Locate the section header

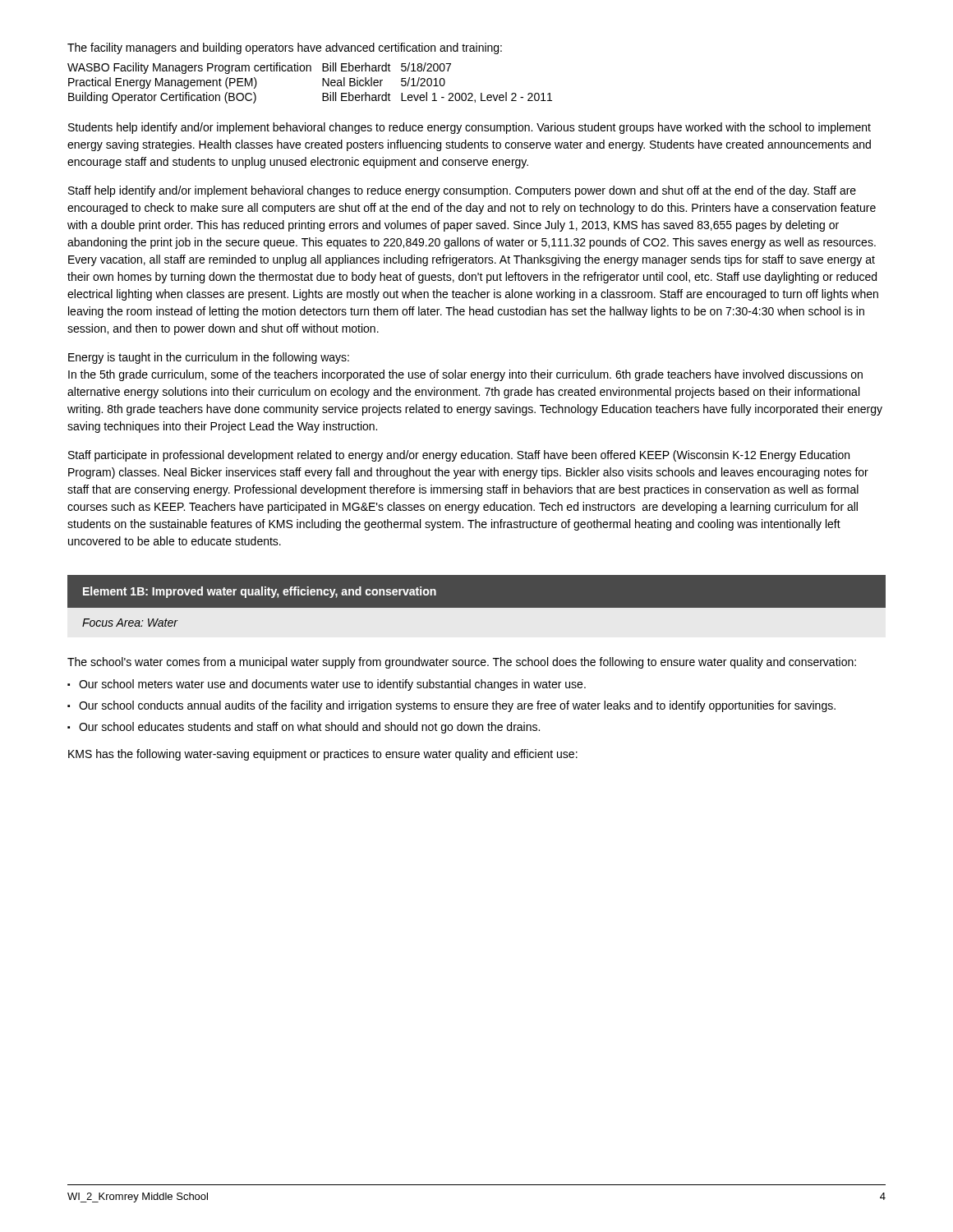click(259, 591)
